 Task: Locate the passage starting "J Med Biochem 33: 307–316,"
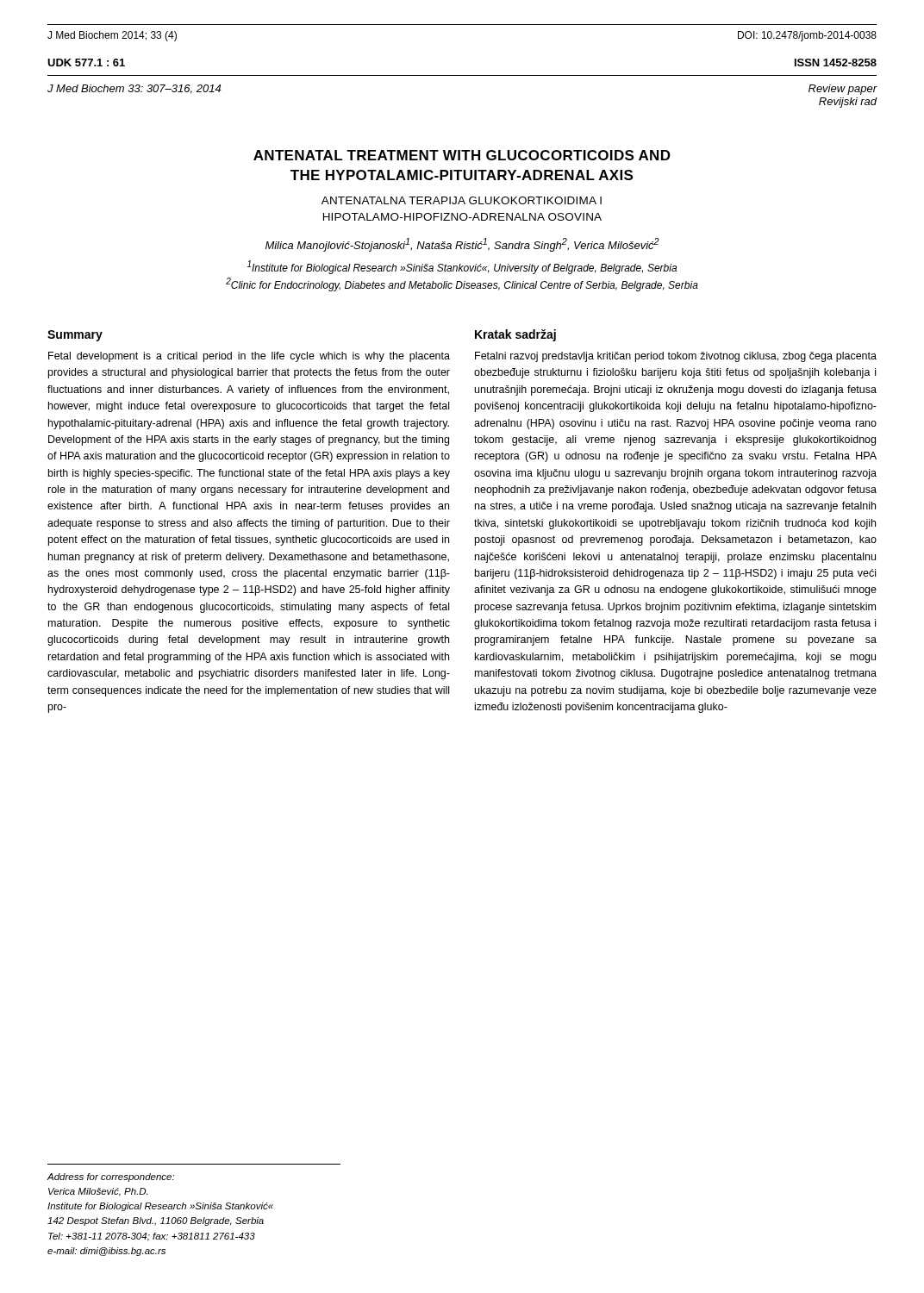[134, 88]
